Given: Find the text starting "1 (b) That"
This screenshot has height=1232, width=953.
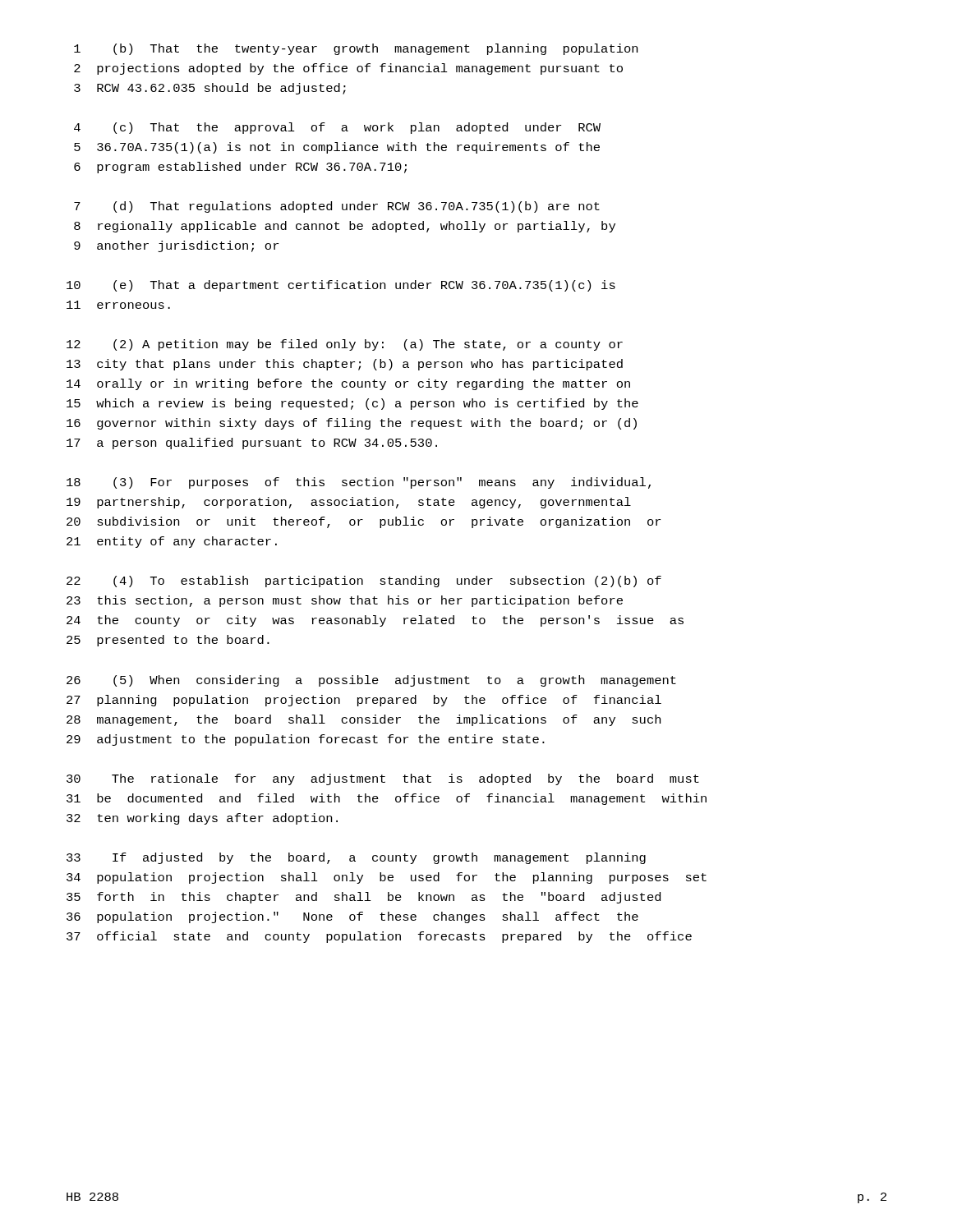Looking at the screenshot, I should 476,493.
